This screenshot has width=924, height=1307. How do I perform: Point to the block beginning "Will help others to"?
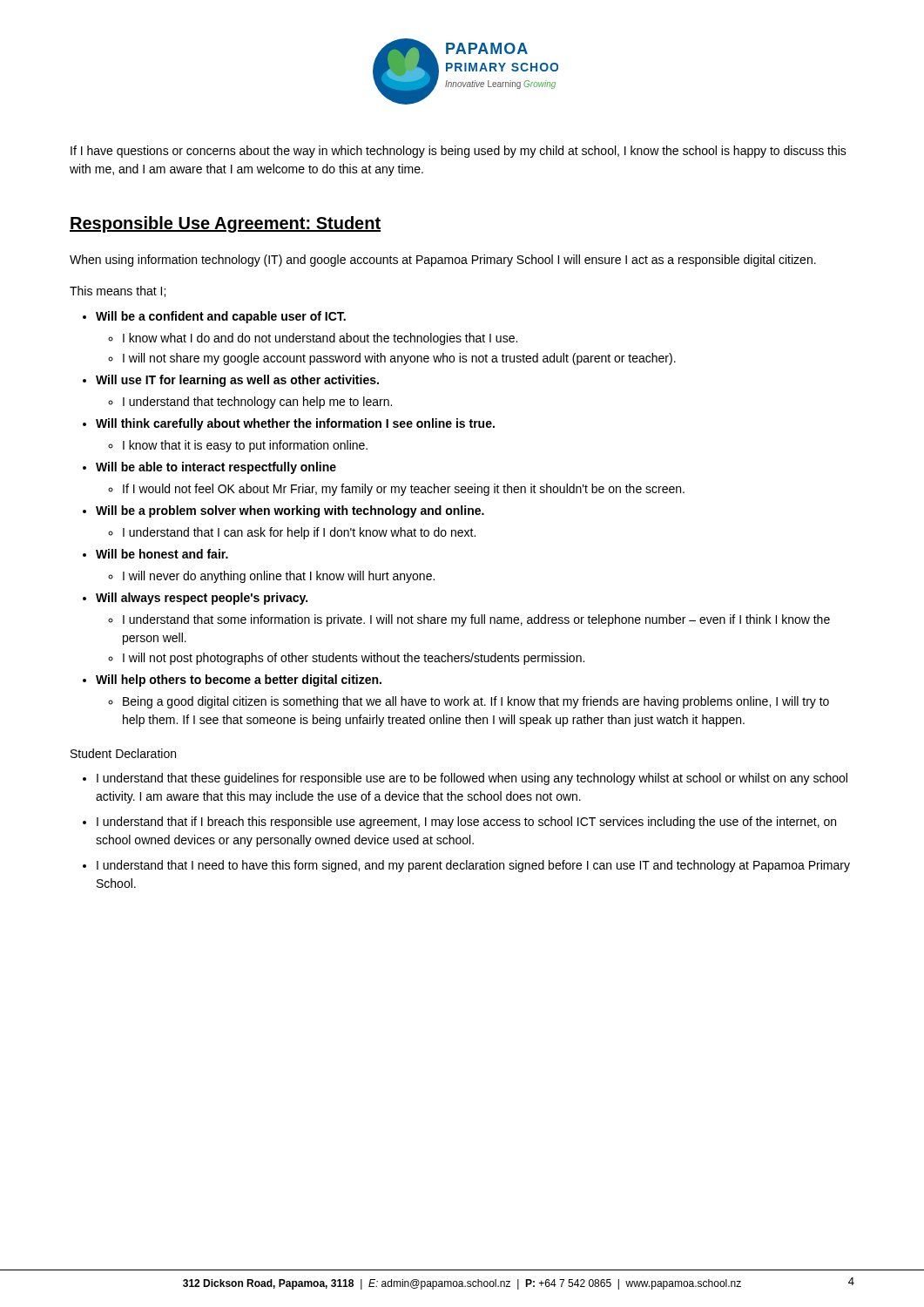(x=475, y=701)
